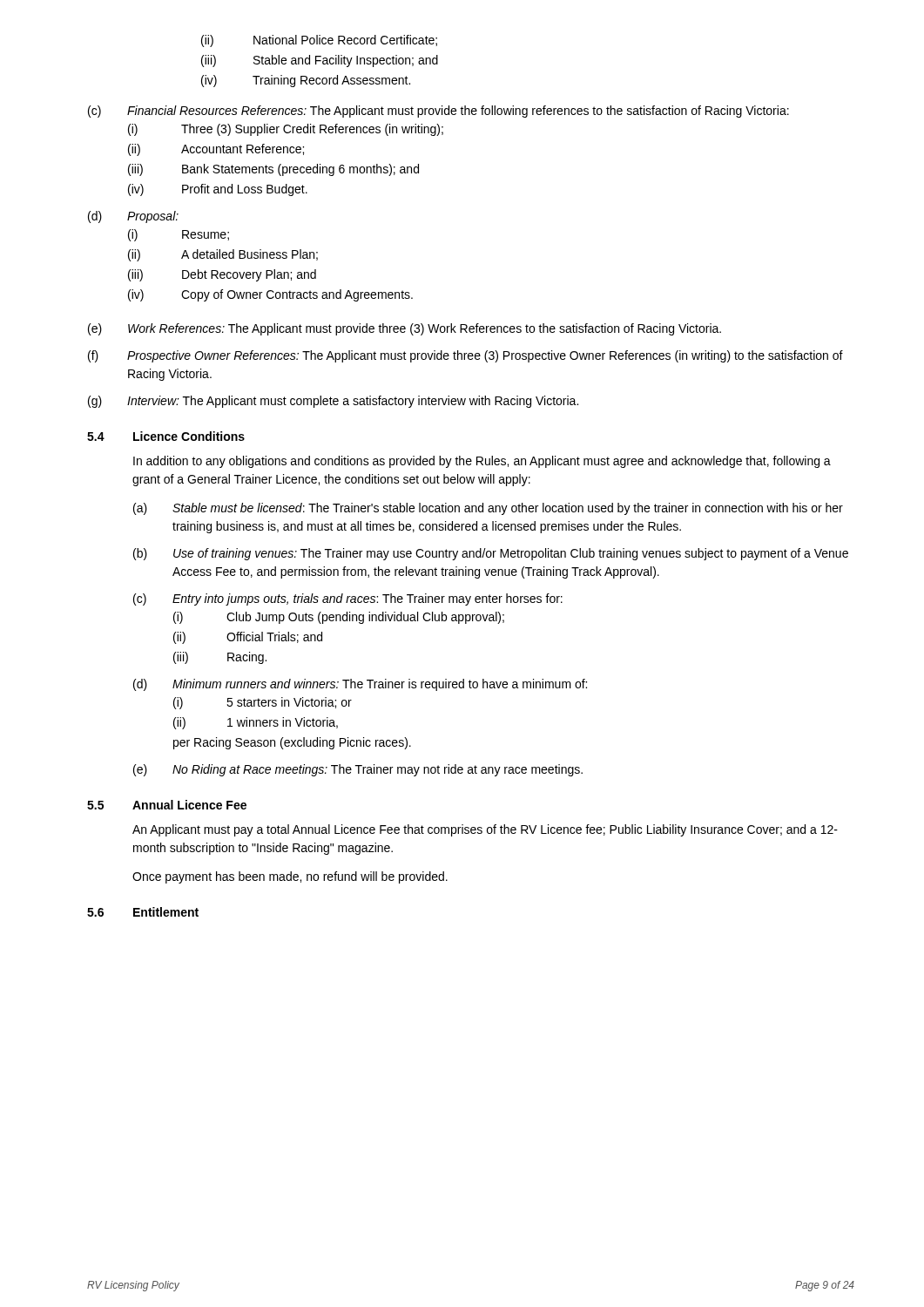Click on the list item containing "(ii) National Police Record Certificate;"
The height and width of the screenshot is (1307, 924).
click(x=319, y=41)
